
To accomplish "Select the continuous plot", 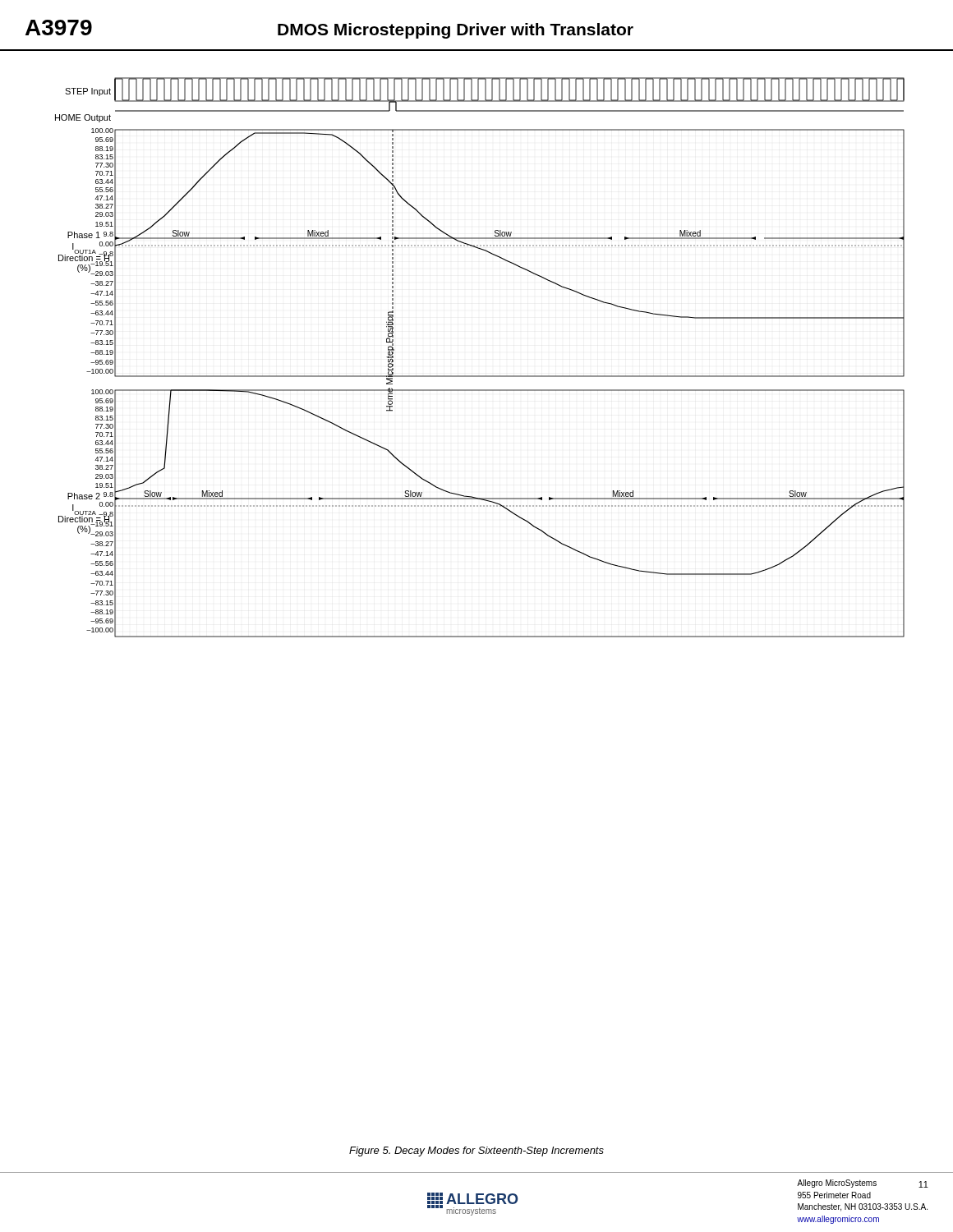I will (x=476, y=595).
